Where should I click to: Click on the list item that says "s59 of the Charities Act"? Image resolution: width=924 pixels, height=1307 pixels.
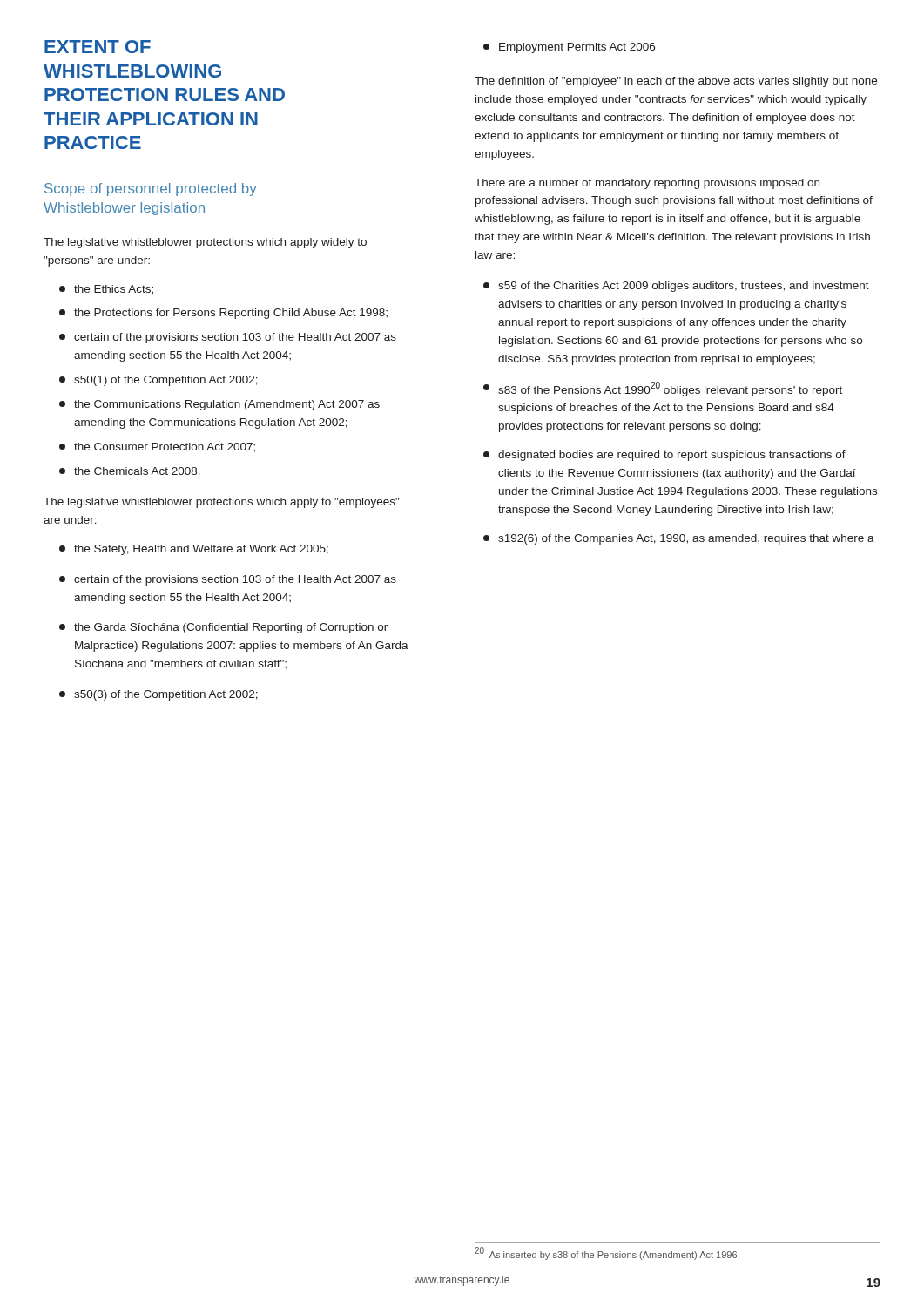pyautogui.click(x=682, y=323)
